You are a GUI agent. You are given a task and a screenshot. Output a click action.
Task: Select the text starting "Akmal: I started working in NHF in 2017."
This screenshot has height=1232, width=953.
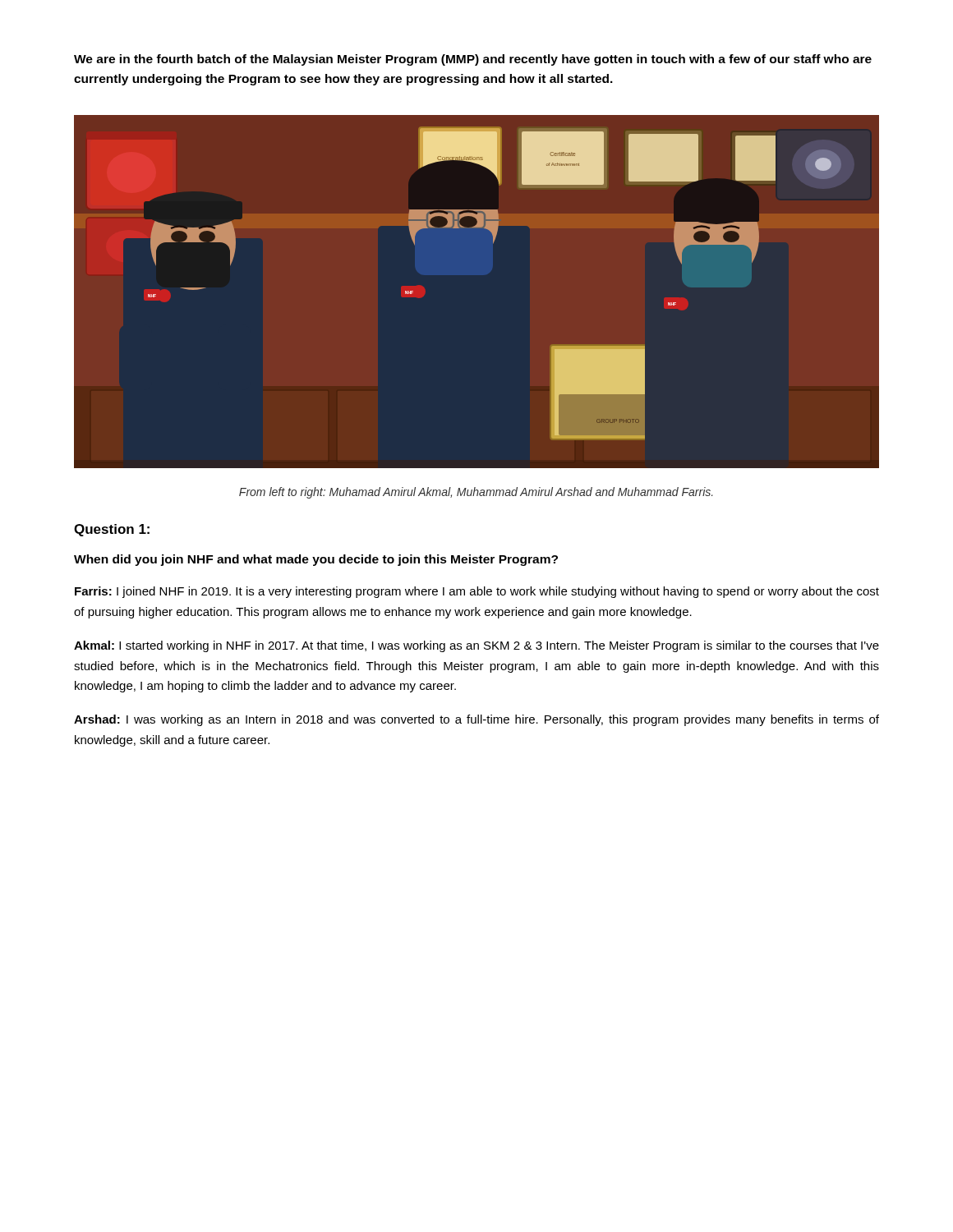(x=476, y=665)
